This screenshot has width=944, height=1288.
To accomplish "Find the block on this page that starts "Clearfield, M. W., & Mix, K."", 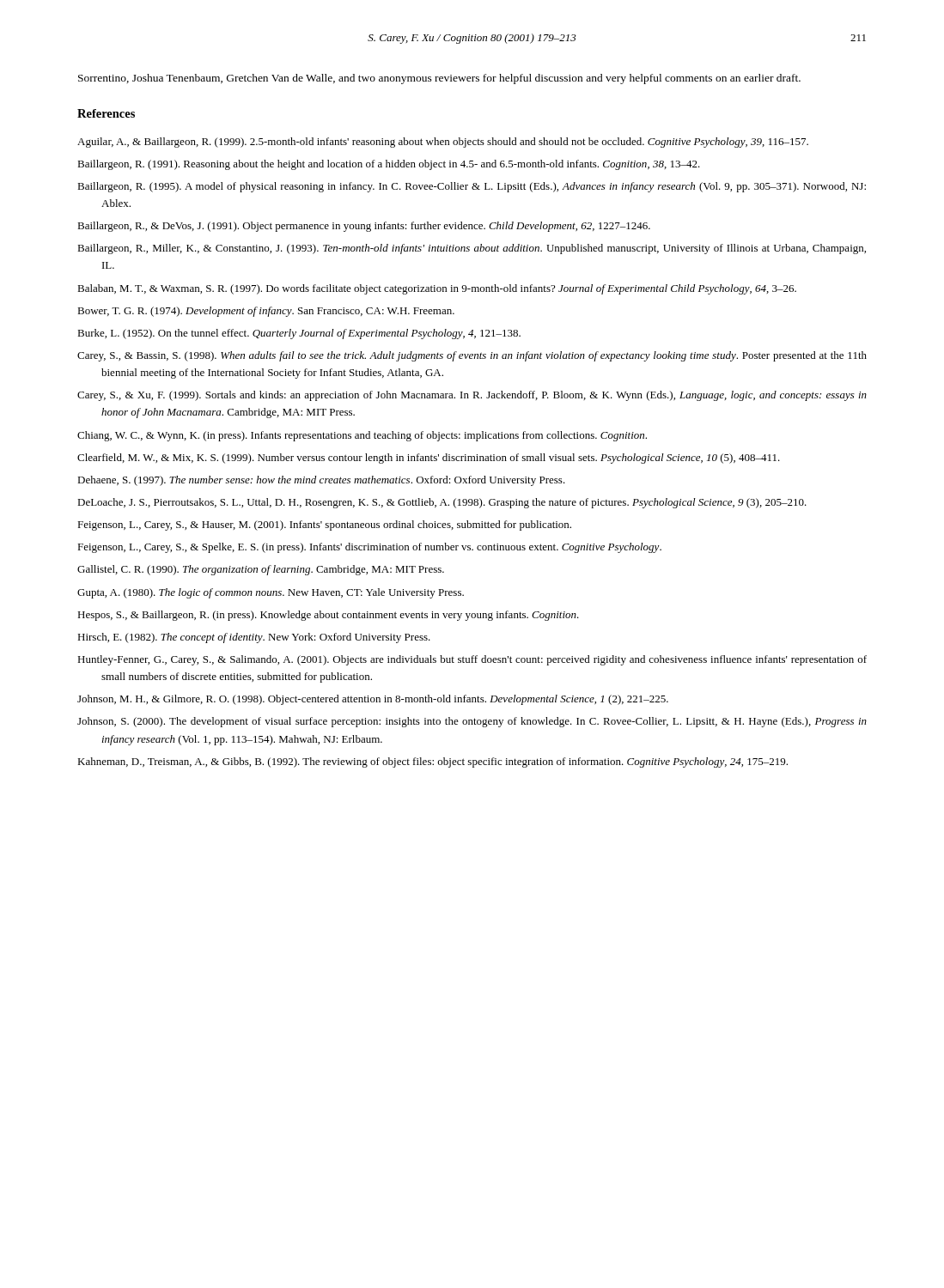I will point(429,457).
